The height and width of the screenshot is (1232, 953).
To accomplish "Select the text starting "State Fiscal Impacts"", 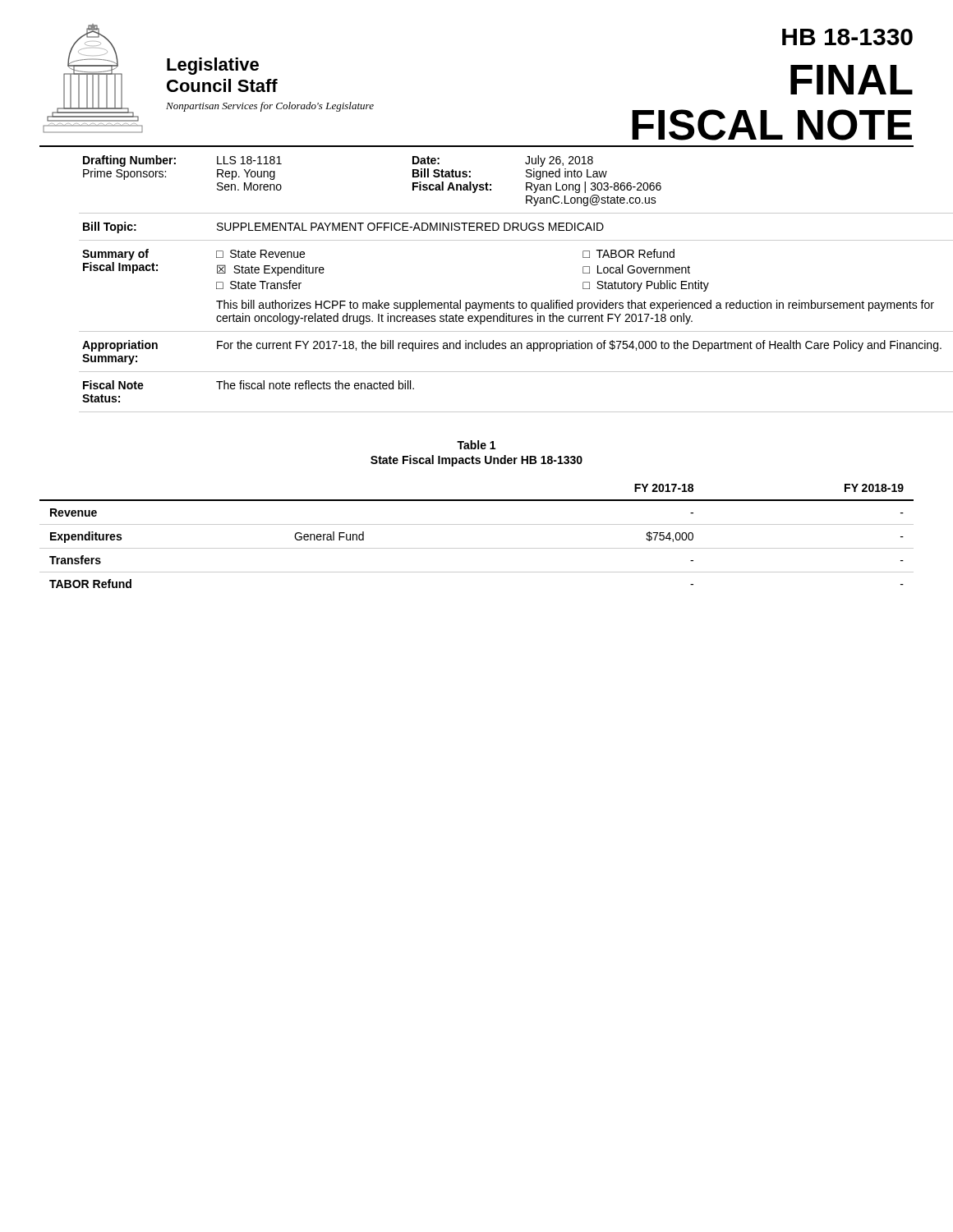I will (x=476, y=460).
